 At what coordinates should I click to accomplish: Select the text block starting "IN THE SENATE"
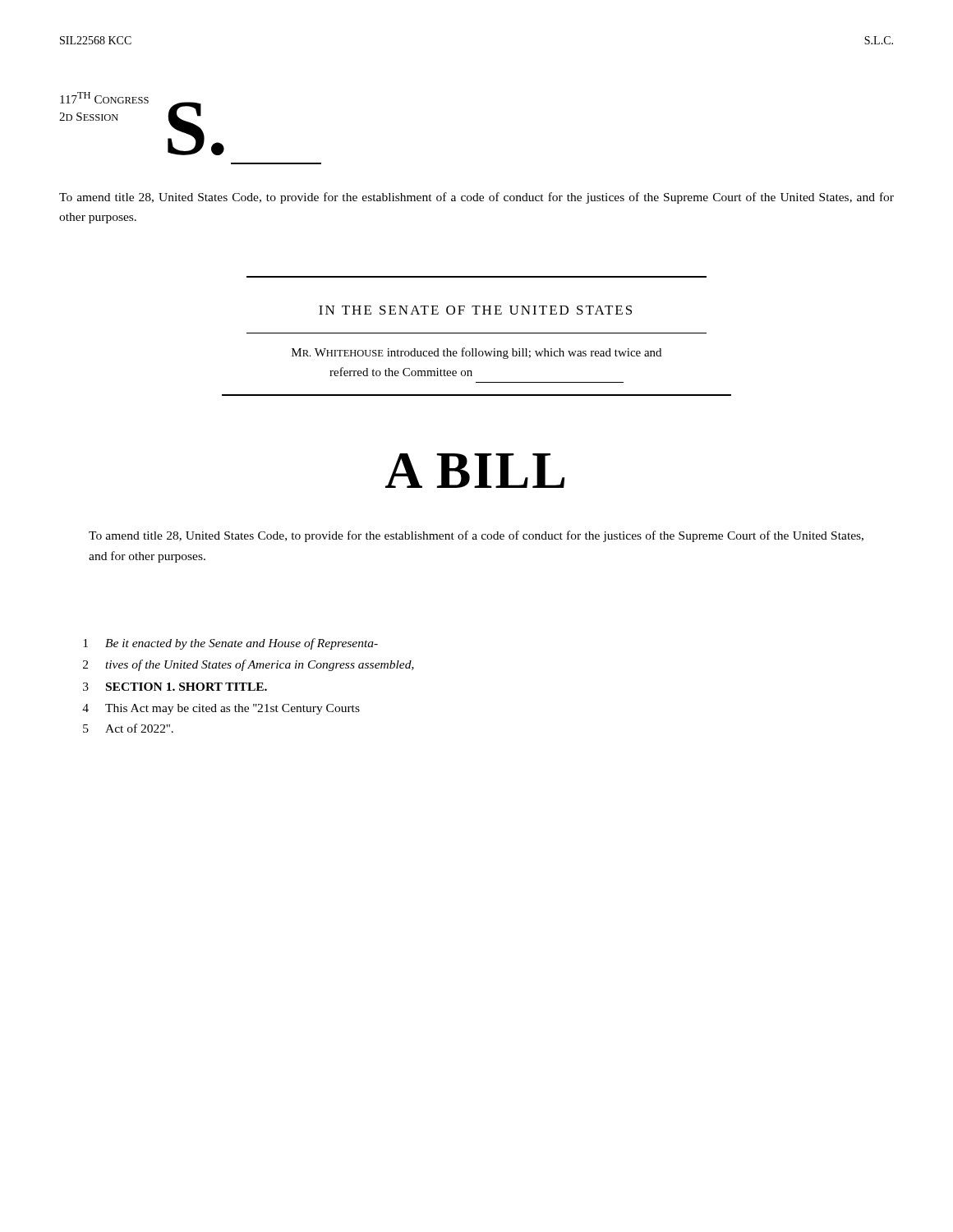[476, 310]
